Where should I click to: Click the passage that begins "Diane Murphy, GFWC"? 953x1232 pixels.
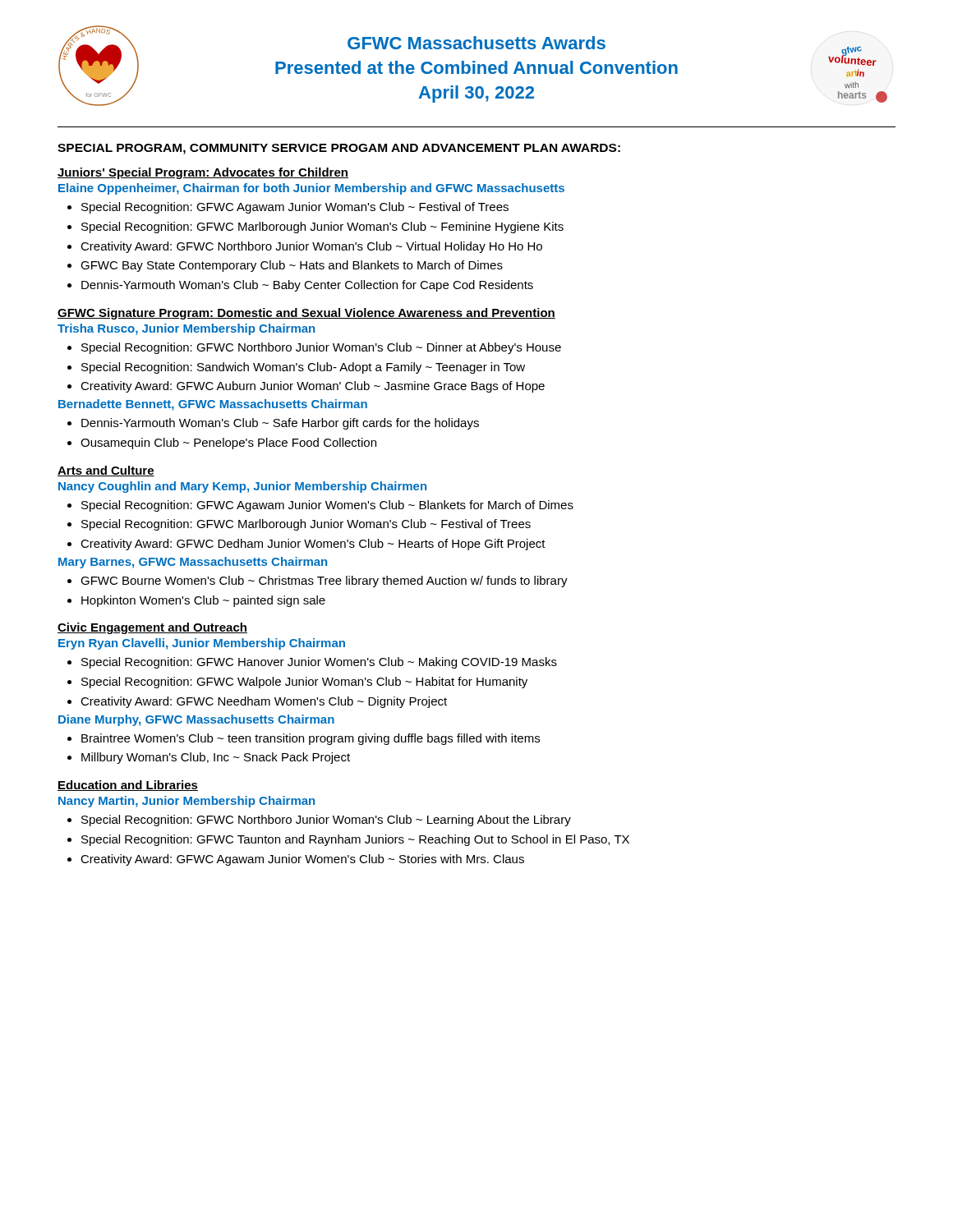click(x=196, y=720)
